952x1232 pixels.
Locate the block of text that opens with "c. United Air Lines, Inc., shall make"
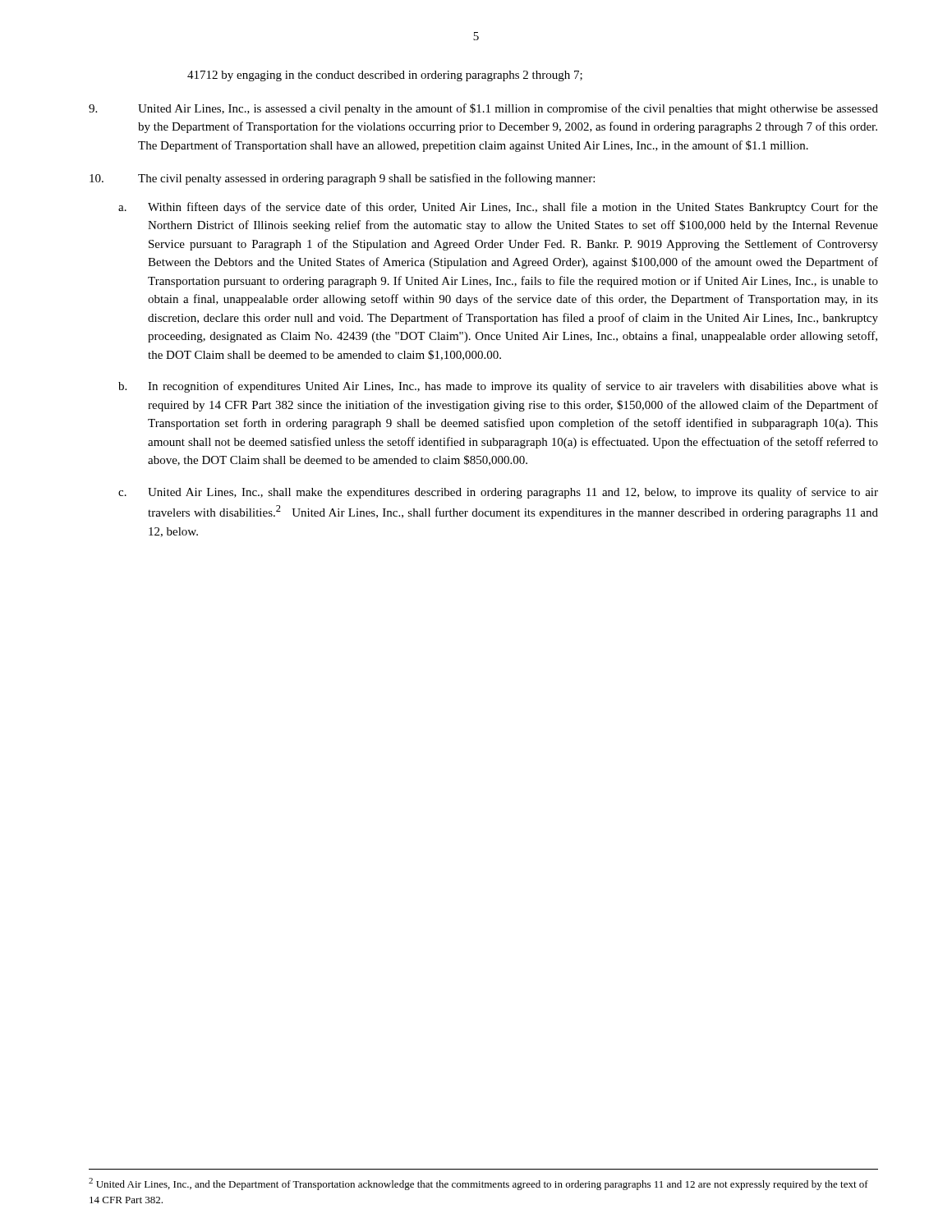point(498,512)
